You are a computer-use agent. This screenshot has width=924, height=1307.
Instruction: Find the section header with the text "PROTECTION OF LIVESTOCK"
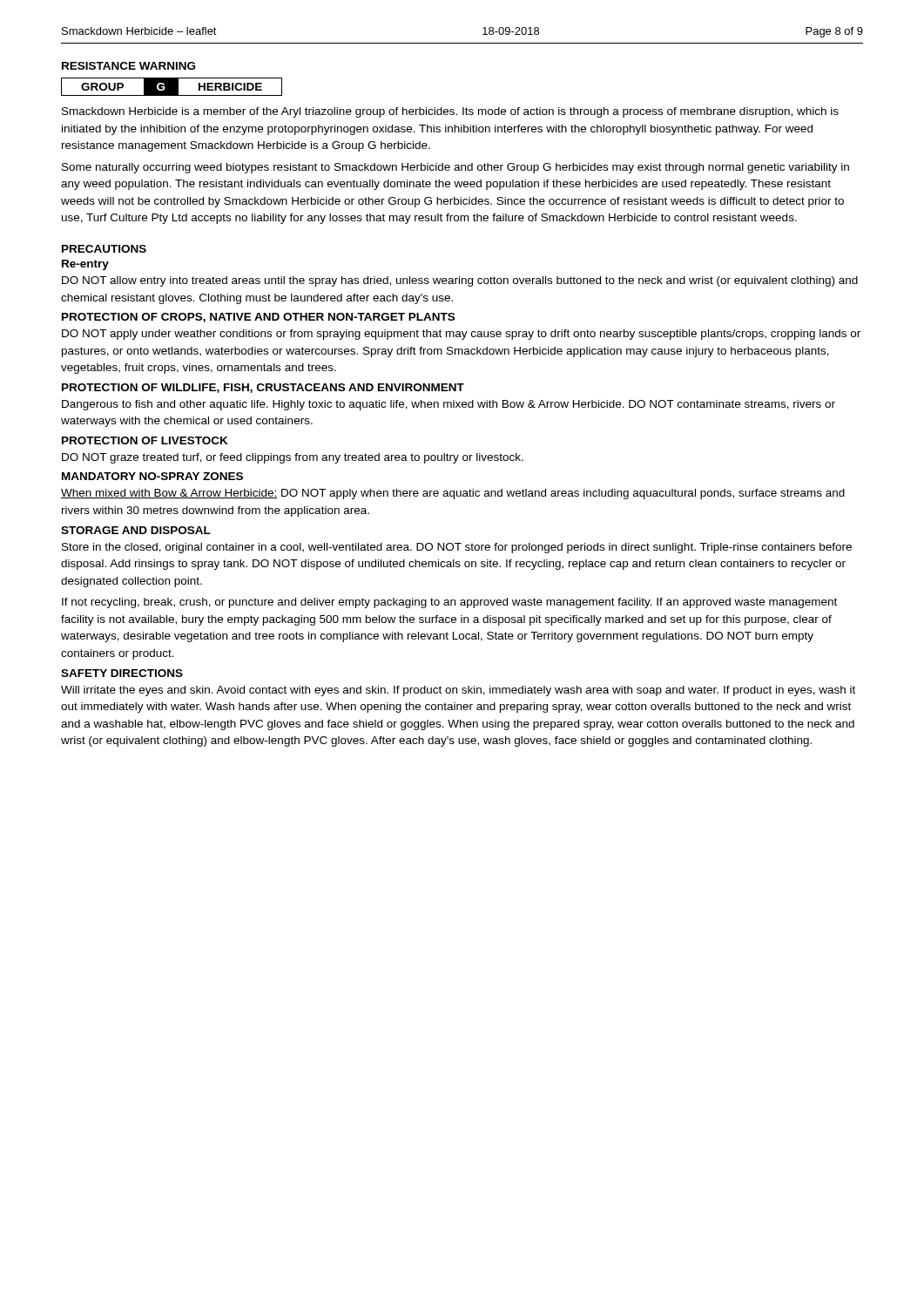click(144, 440)
